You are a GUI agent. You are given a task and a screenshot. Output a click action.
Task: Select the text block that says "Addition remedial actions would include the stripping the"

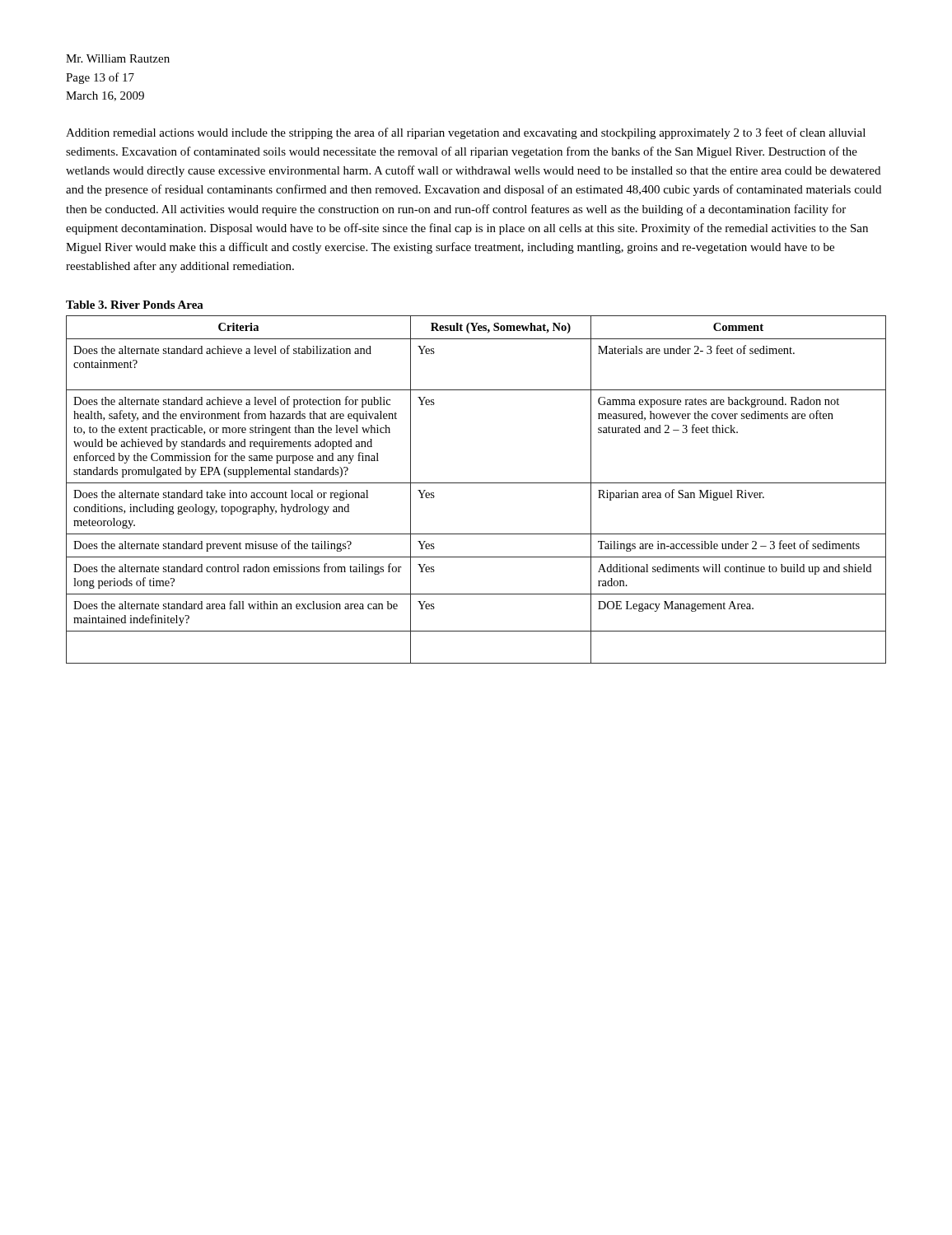(x=474, y=199)
